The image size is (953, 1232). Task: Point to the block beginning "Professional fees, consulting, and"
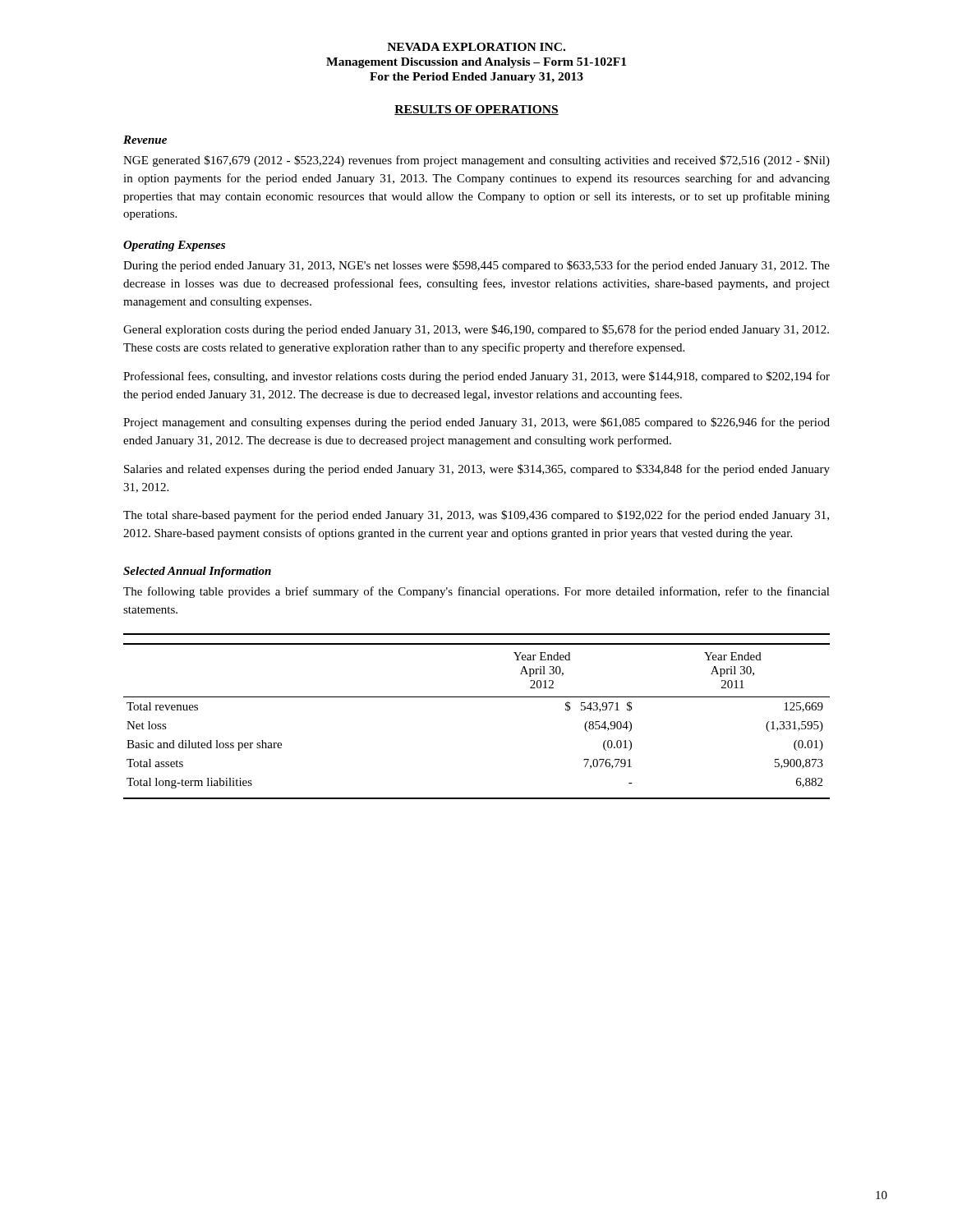point(476,385)
